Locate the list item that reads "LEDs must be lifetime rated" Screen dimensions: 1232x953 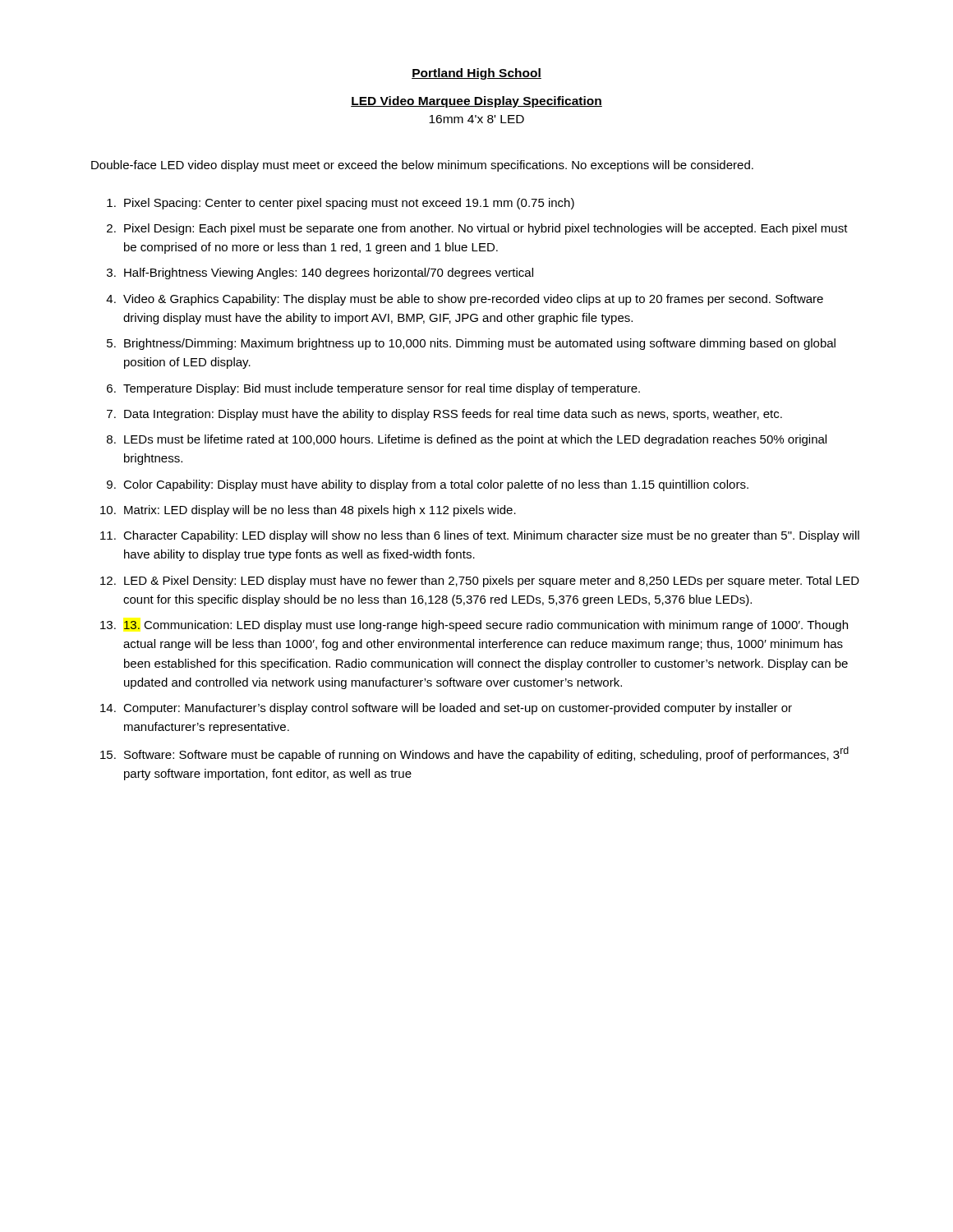point(491,449)
